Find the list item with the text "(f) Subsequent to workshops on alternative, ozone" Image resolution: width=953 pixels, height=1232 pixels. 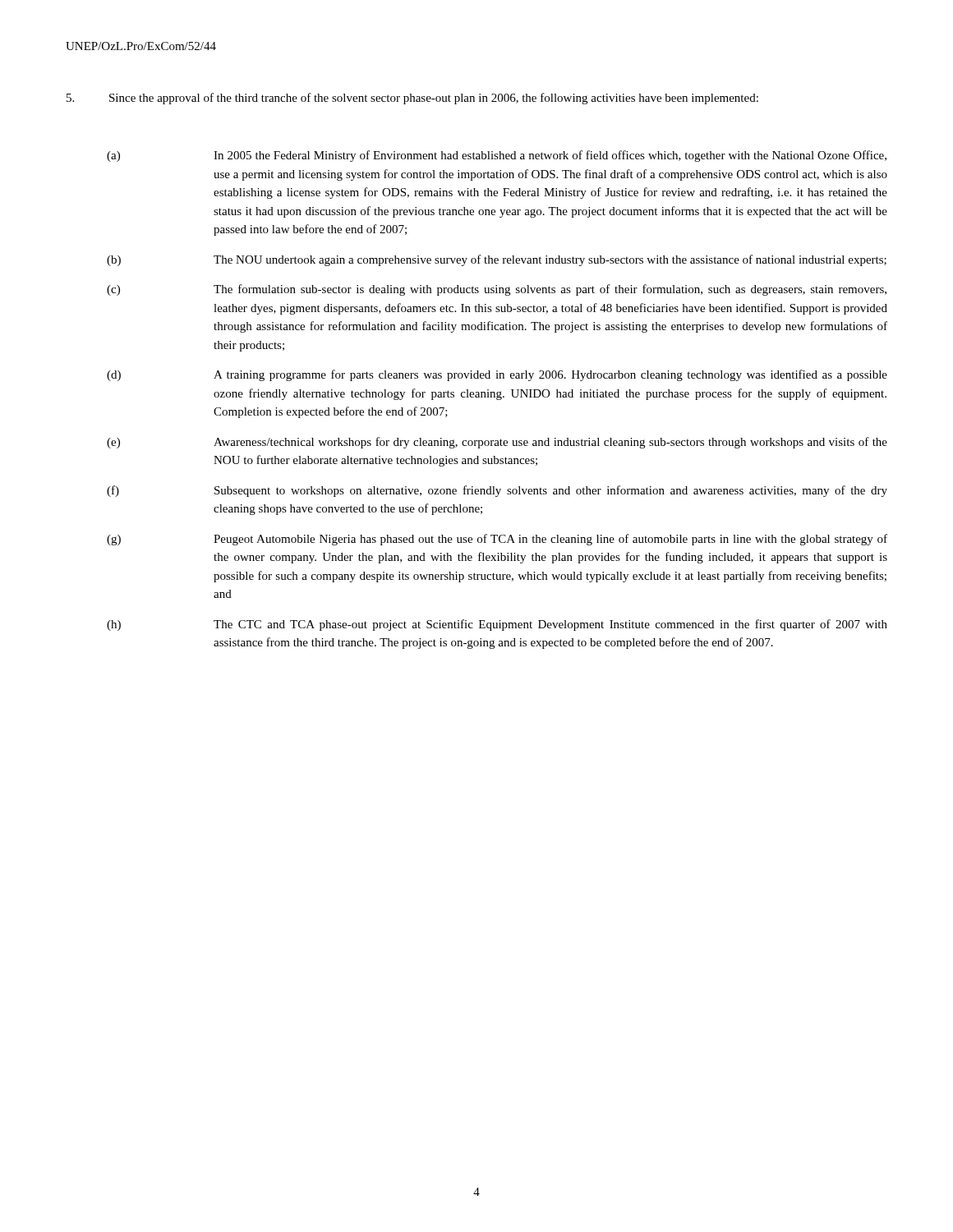(x=476, y=499)
